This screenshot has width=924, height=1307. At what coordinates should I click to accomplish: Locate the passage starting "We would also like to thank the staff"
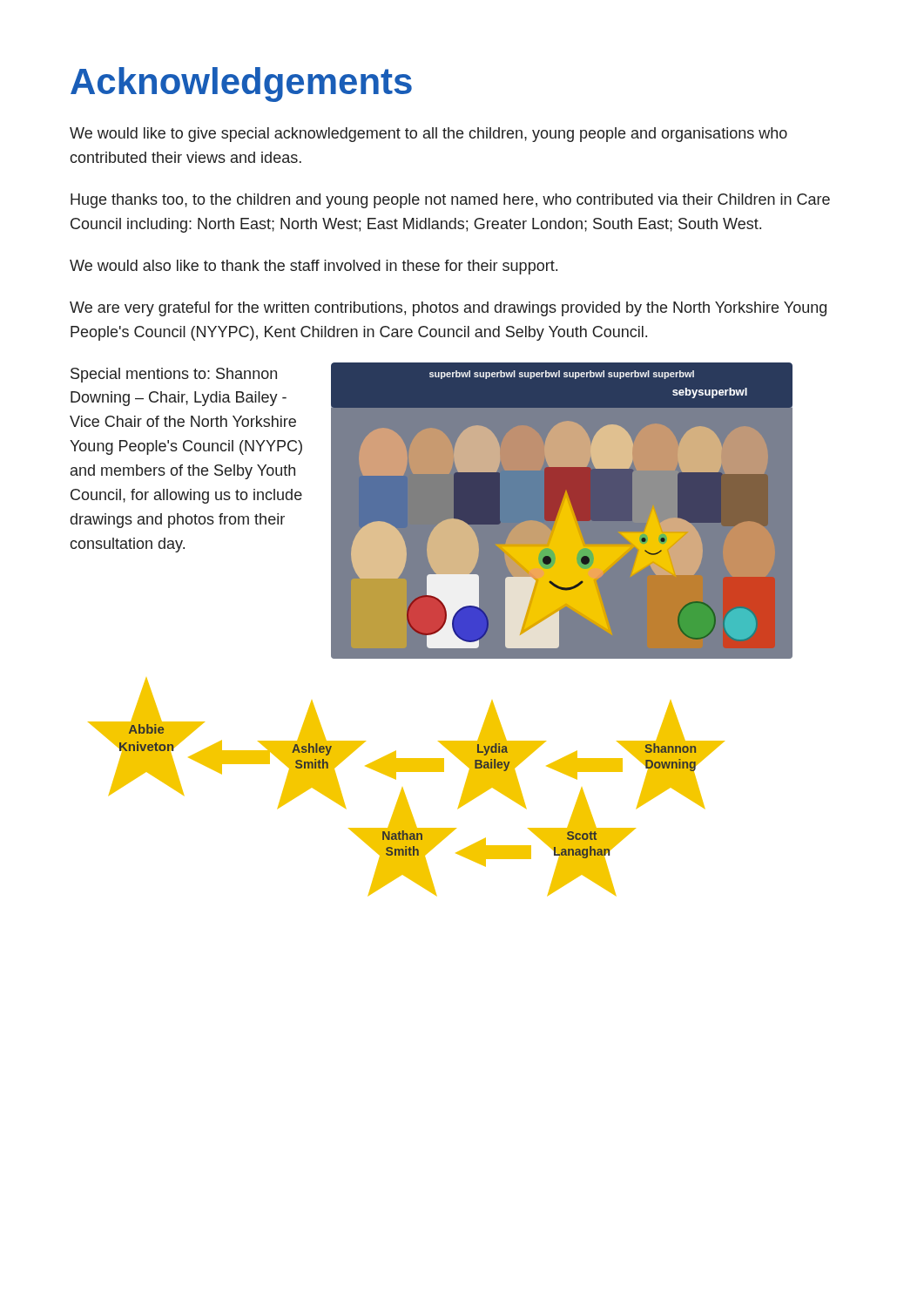(x=314, y=266)
